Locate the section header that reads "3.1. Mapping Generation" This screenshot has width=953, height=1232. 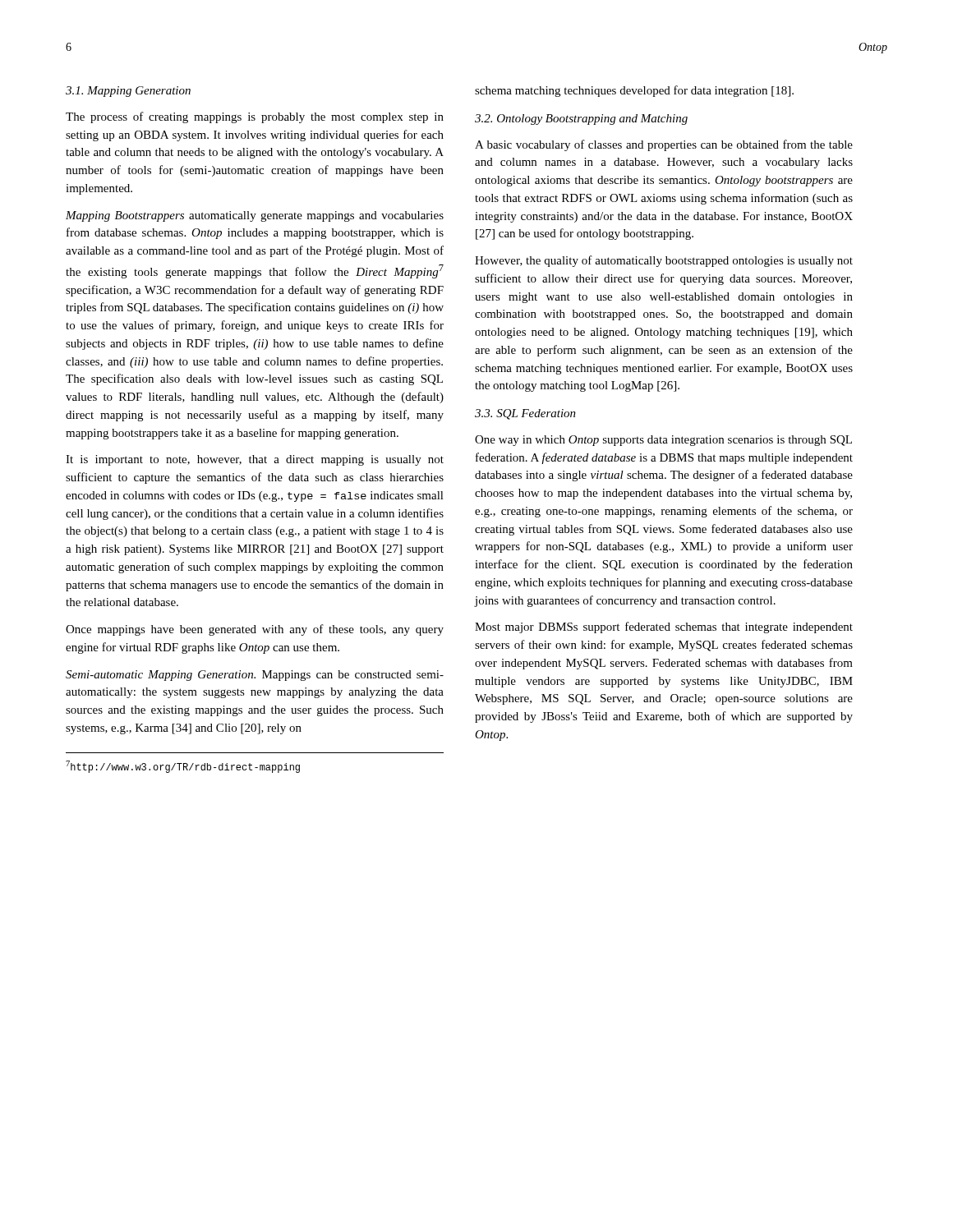(x=128, y=90)
